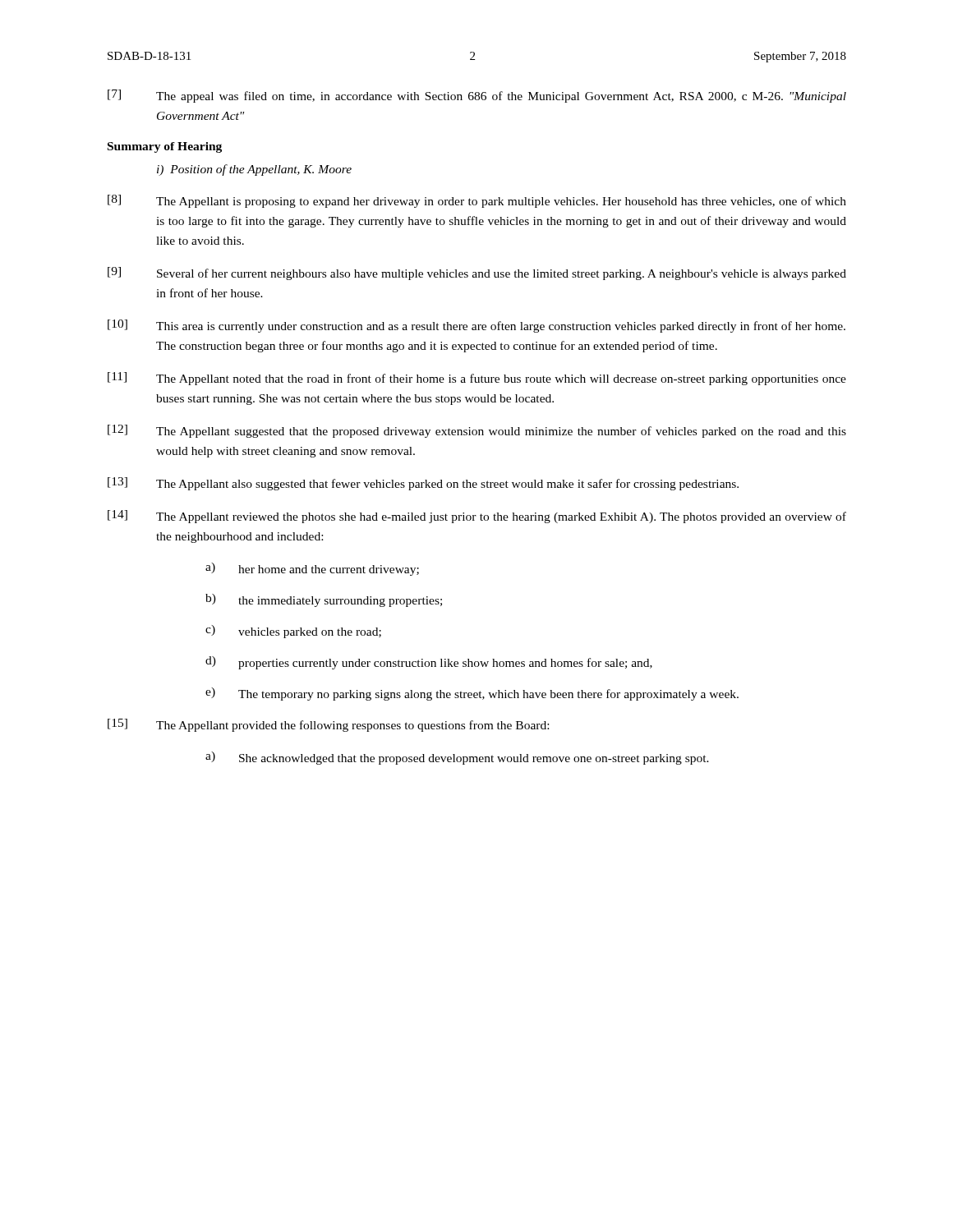The width and height of the screenshot is (953, 1232).
Task: Click on the list item that says "c) vehicles parked on the road;"
Action: (293, 632)
